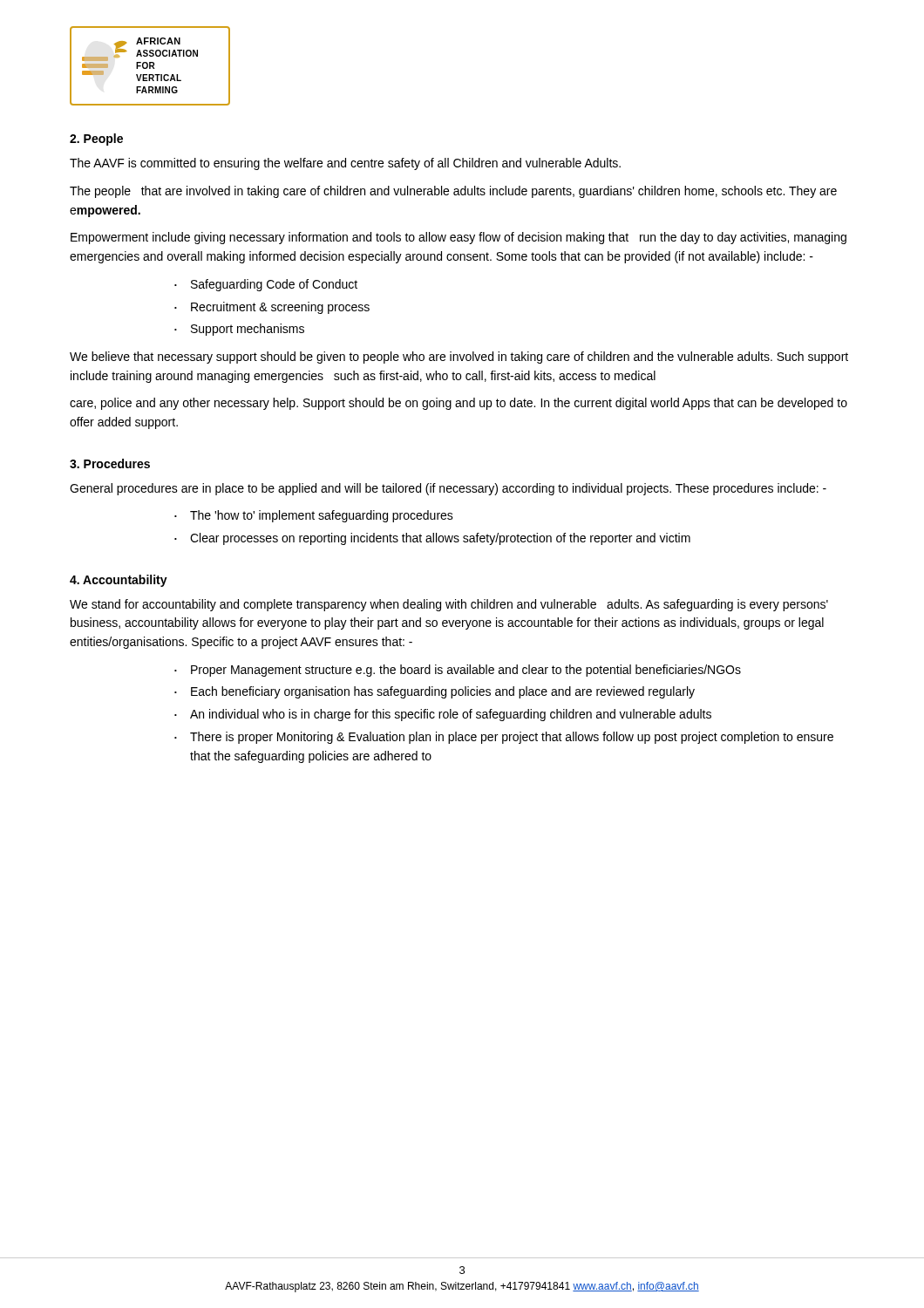Point to the block beginning "• The 'how to' implement"

(x=314, y=516)
